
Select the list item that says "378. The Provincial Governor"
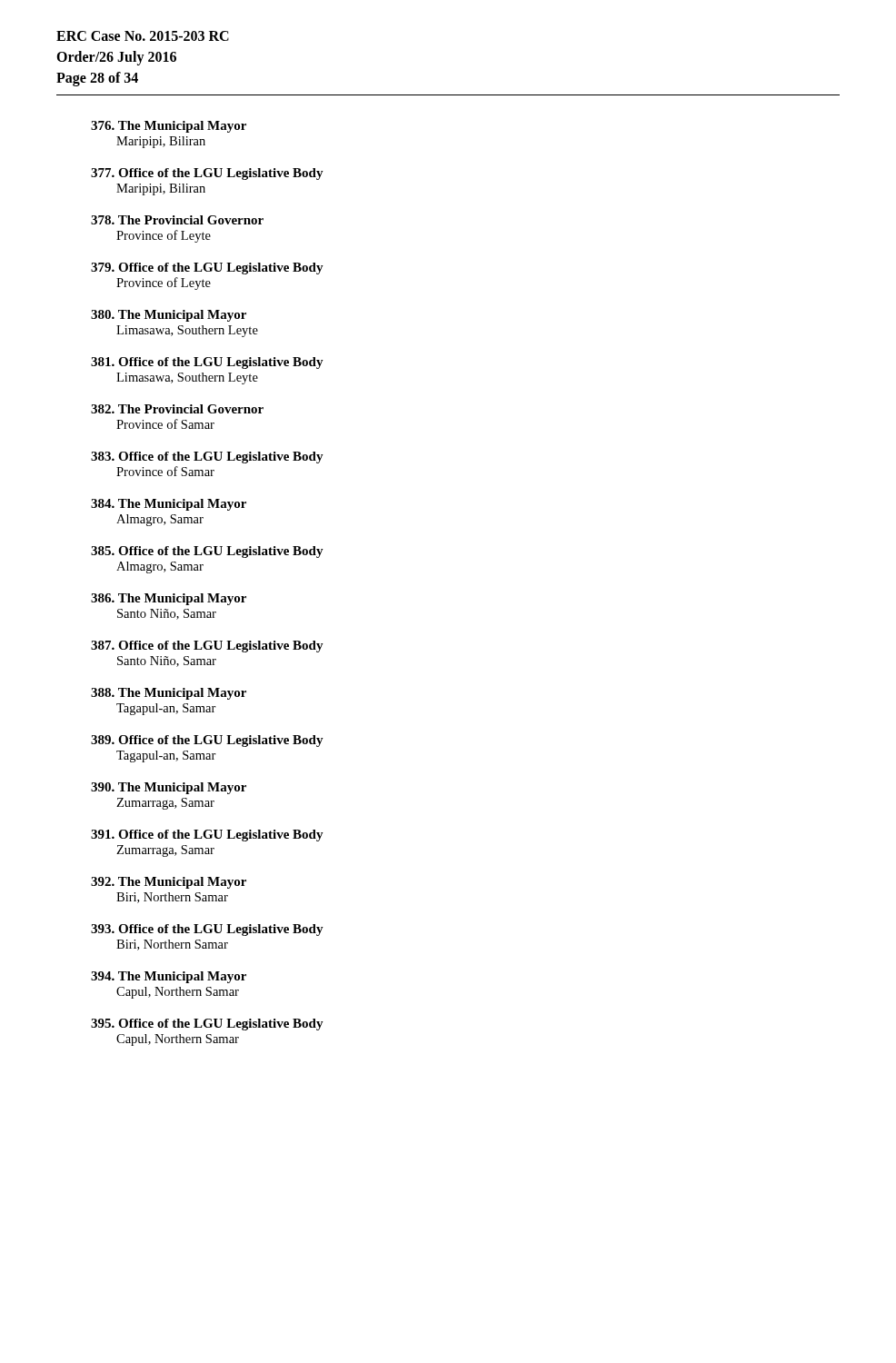click(x=177, y=220)
